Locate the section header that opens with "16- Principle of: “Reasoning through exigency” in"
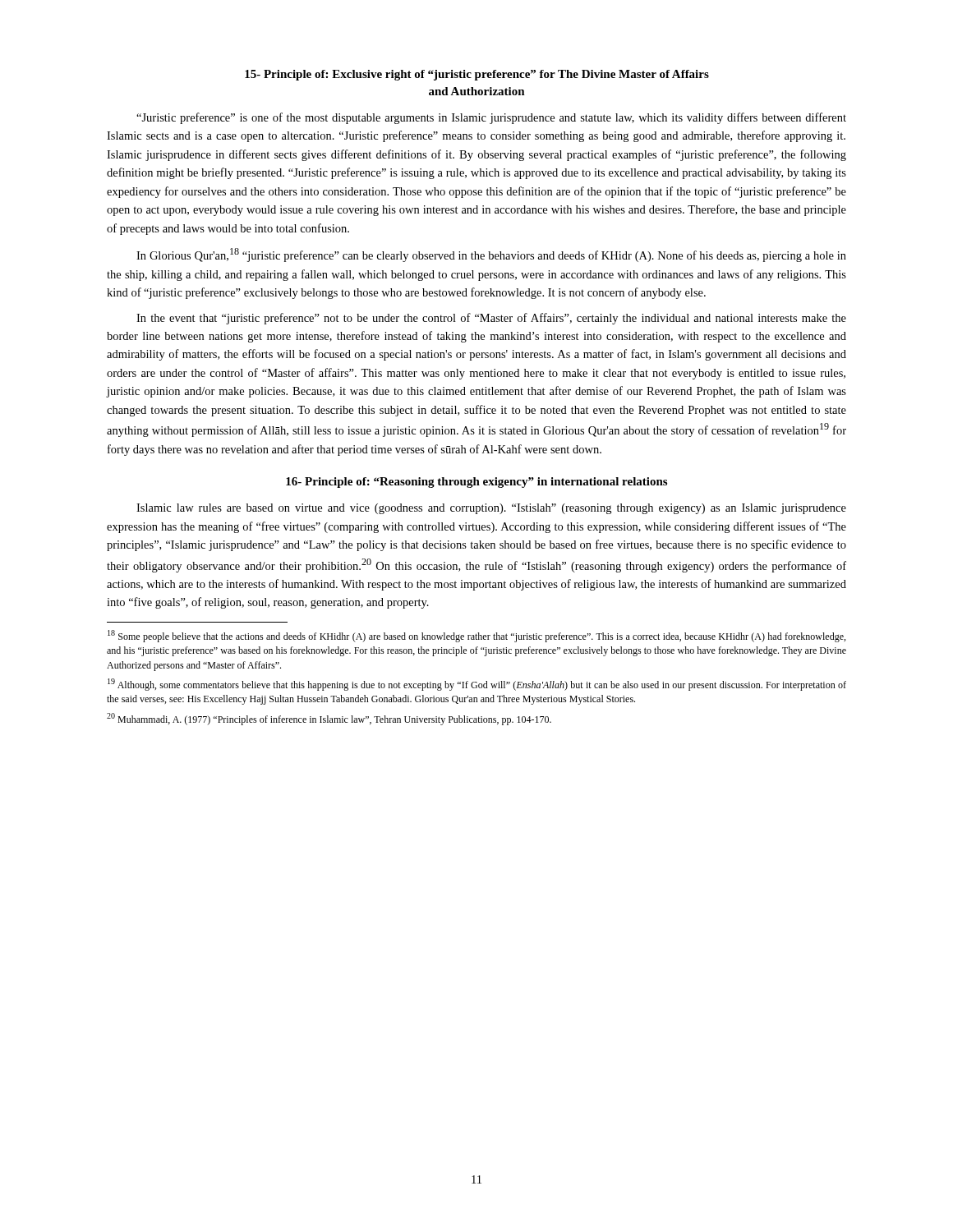The height and width of the screenshot is (1232, 953). (476, 481)
